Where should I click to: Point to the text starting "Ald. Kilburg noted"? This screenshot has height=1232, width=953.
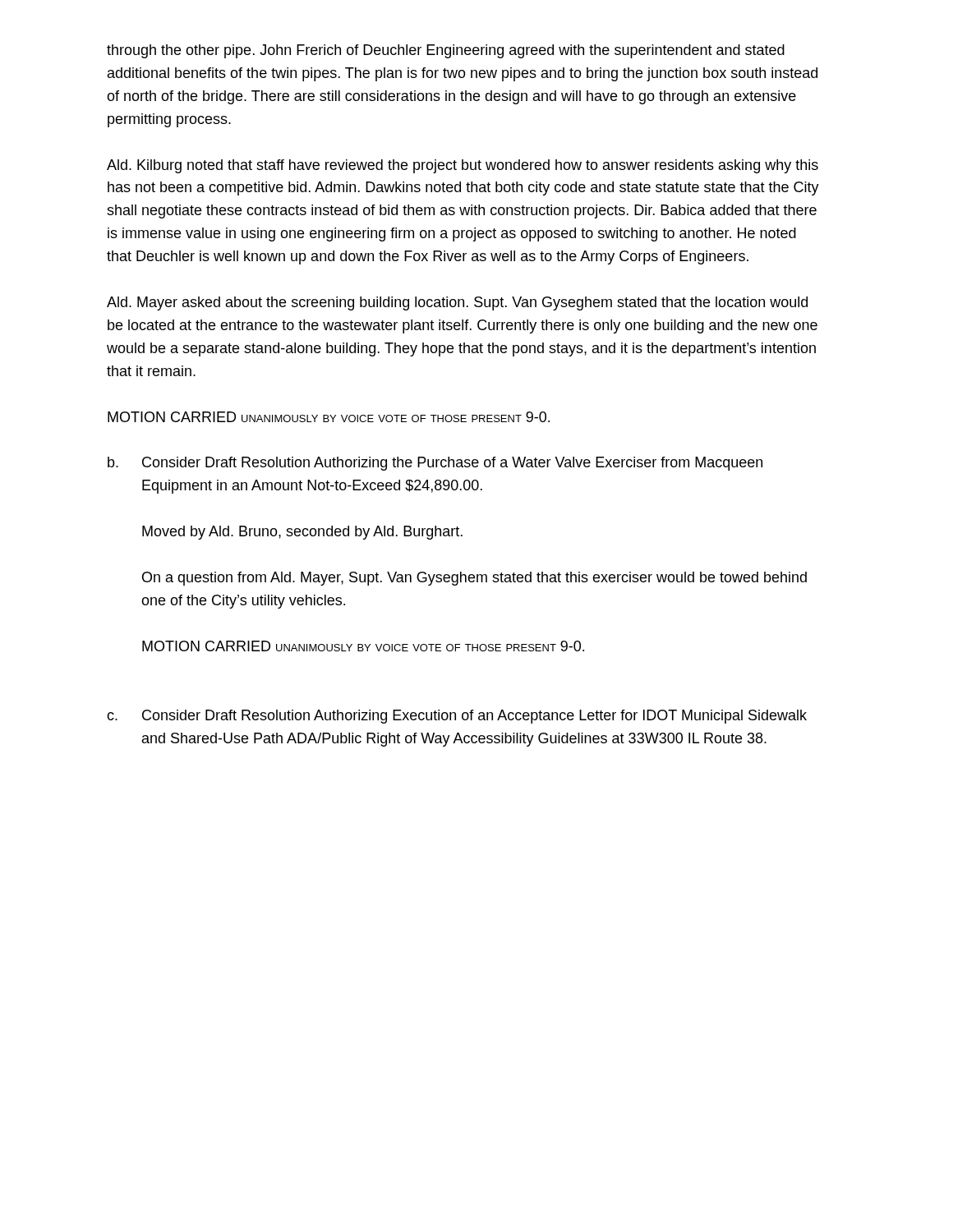463,211
